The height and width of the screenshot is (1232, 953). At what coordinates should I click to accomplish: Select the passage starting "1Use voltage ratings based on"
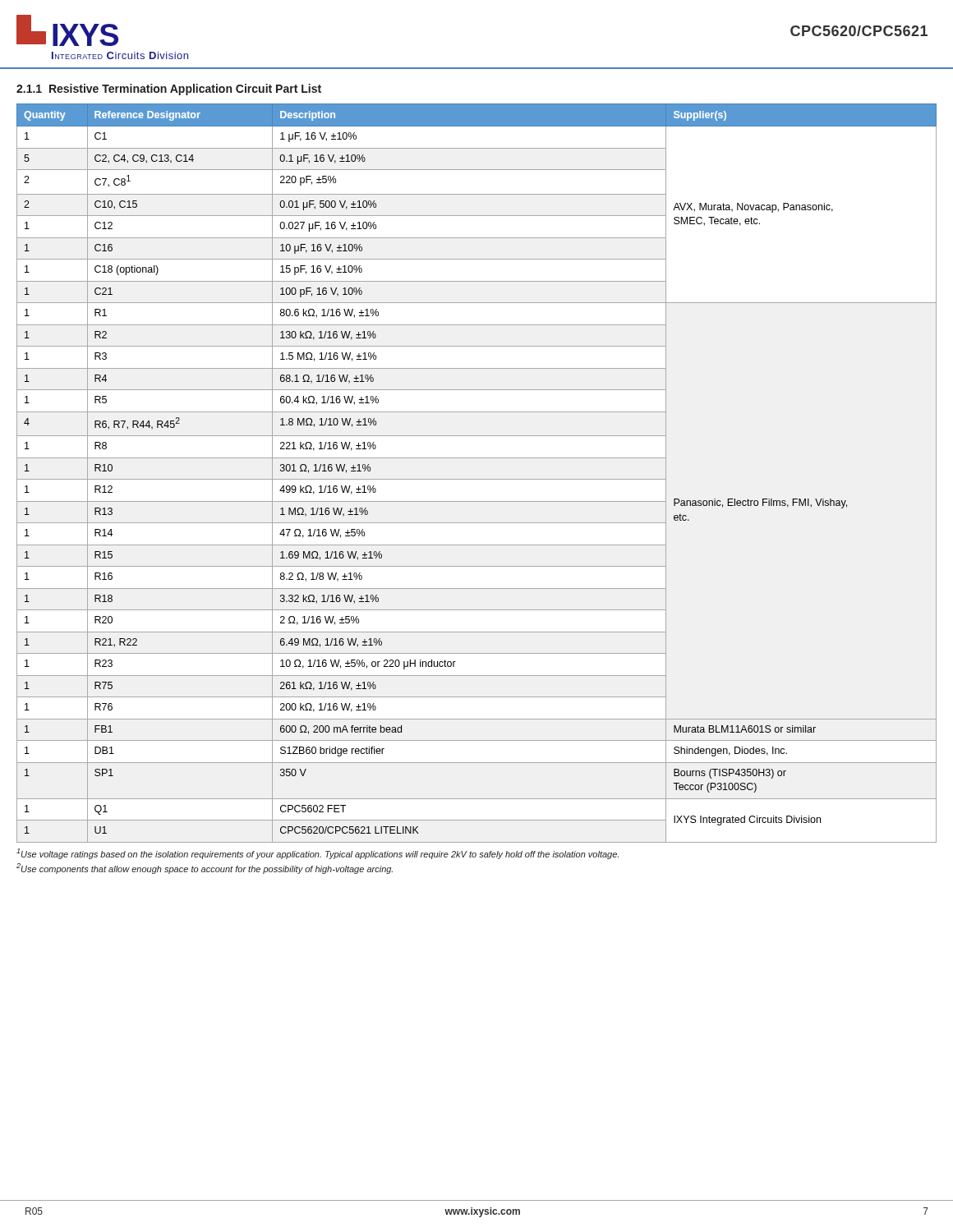pos(318,853)
